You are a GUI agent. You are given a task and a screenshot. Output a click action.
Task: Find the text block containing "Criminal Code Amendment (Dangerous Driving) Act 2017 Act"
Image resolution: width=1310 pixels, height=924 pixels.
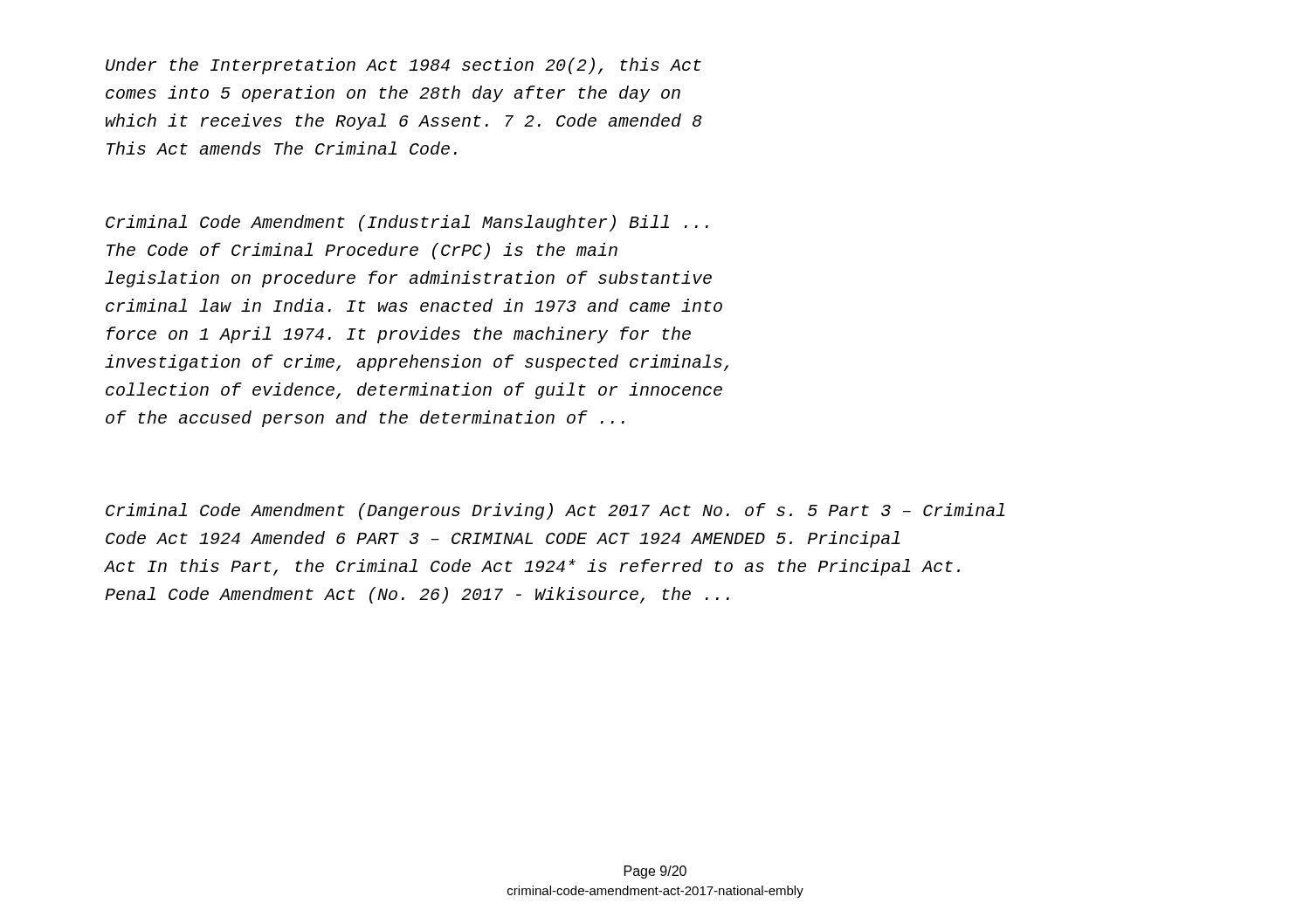tap(556, 553)
